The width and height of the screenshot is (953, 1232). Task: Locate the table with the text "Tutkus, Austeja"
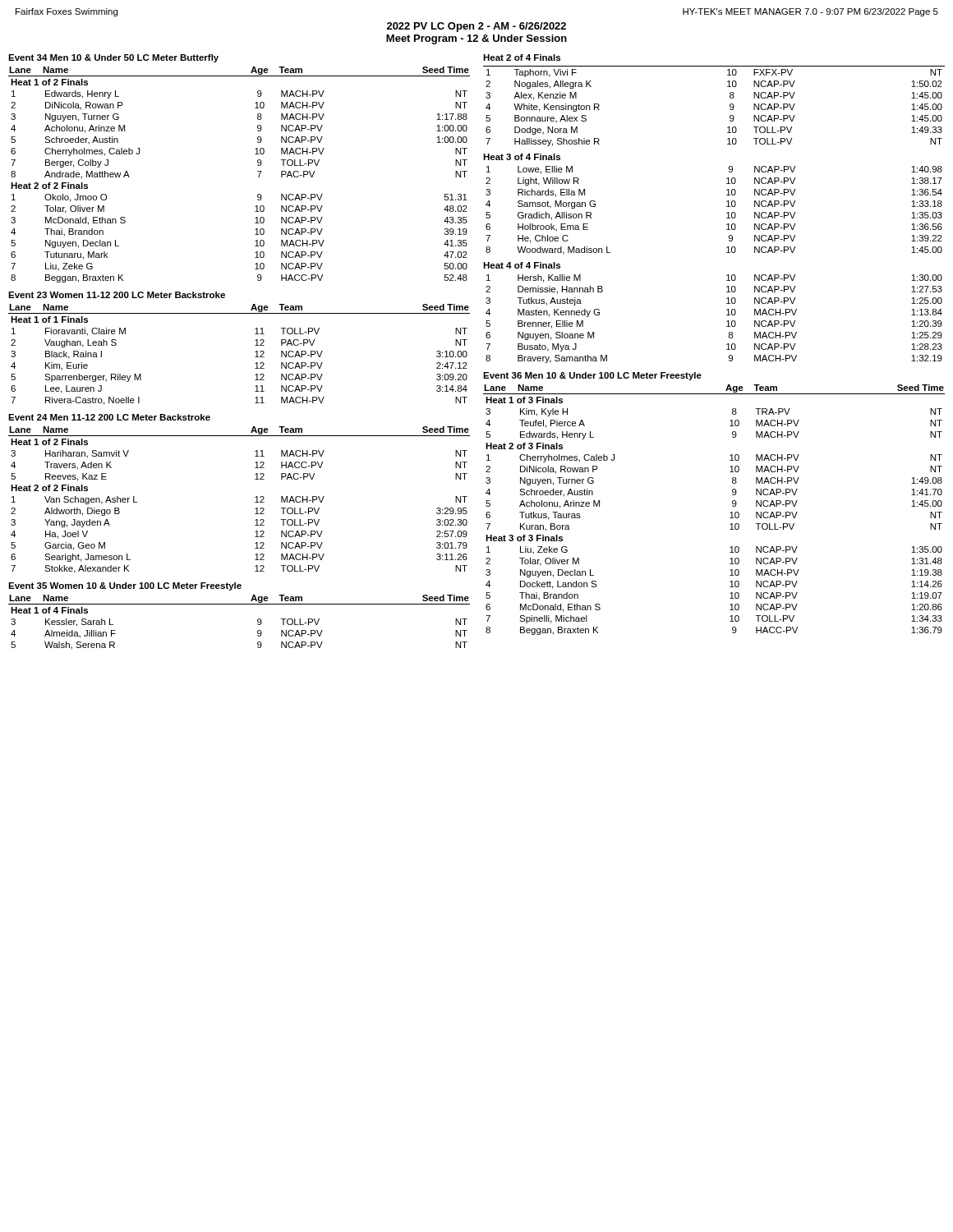coord(714,318)
